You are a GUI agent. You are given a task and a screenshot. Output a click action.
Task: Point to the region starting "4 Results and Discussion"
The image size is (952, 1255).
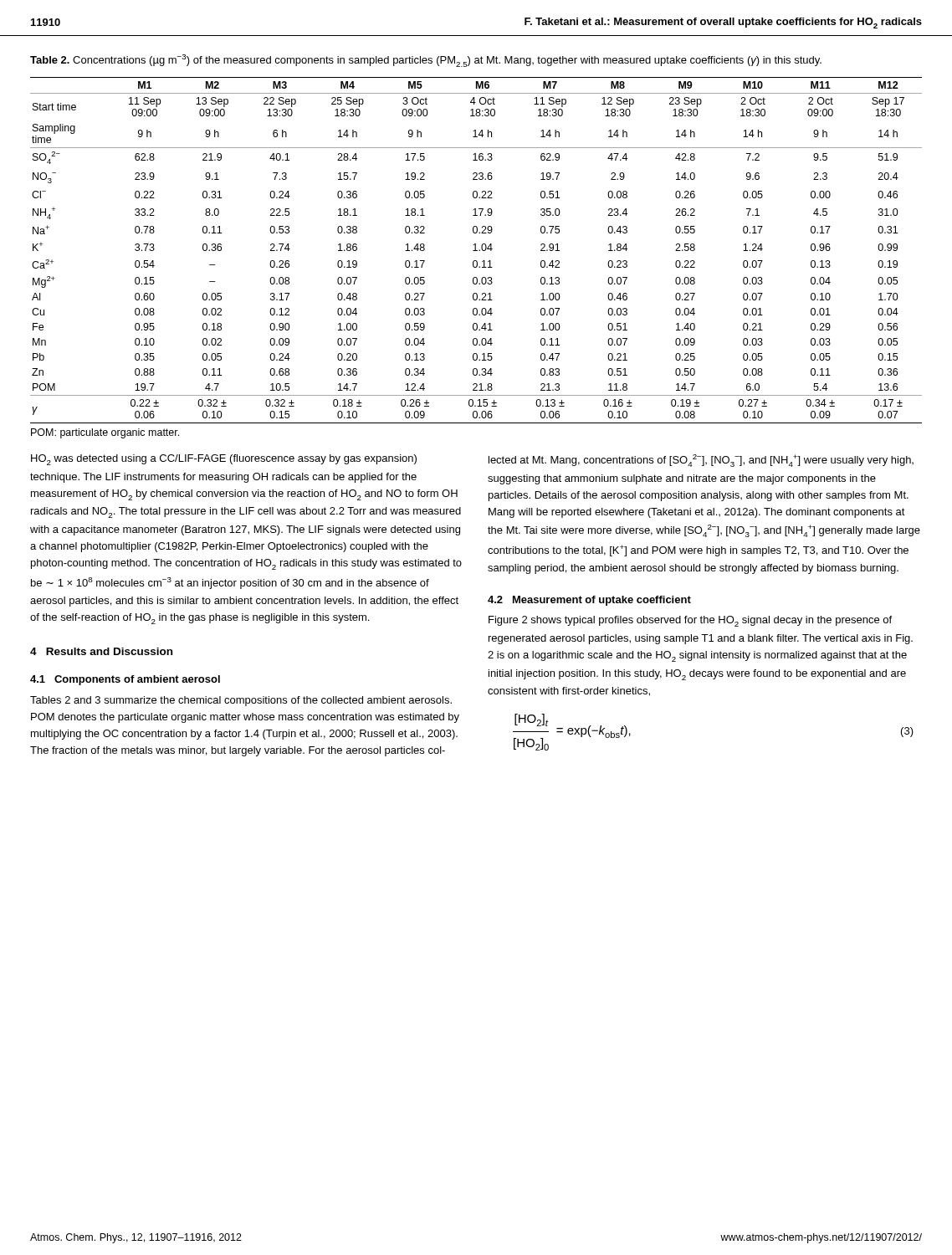(102, 652)
